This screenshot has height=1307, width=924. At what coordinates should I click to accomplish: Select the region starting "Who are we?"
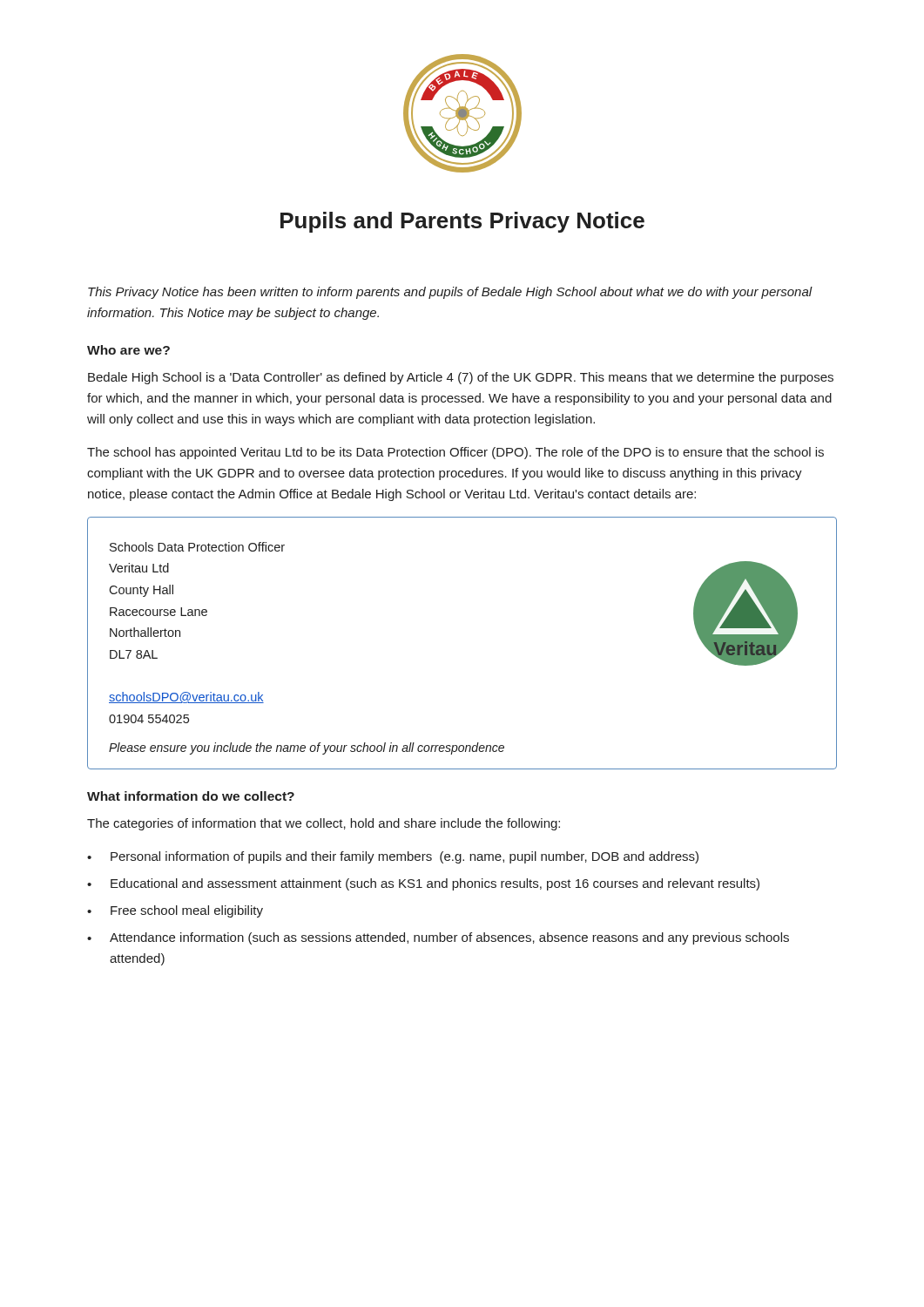tap(129, 350)
